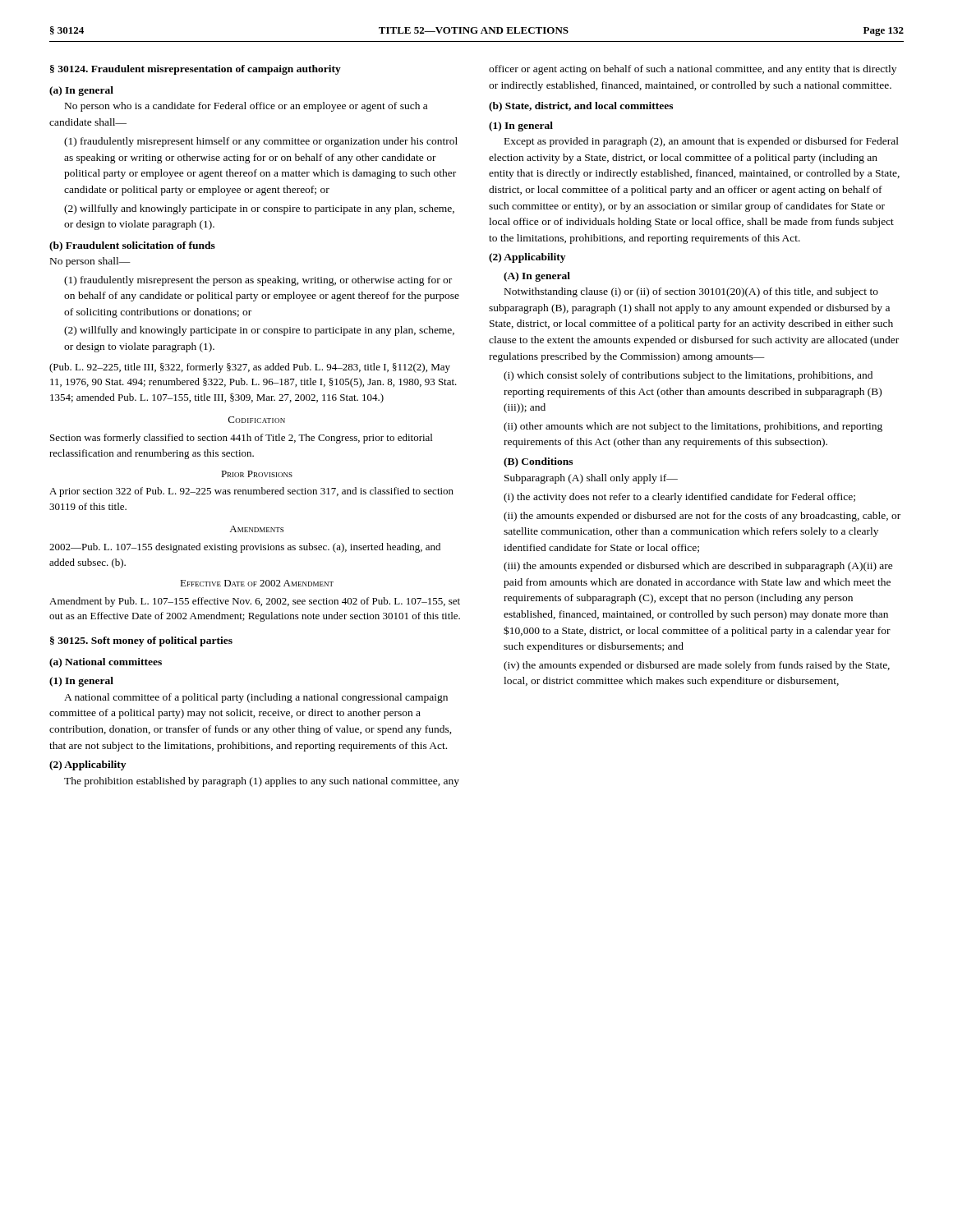The image size is (953, 1232).
Task: Find the text starting "(B) Conditions"
Action: click(538, 461)
